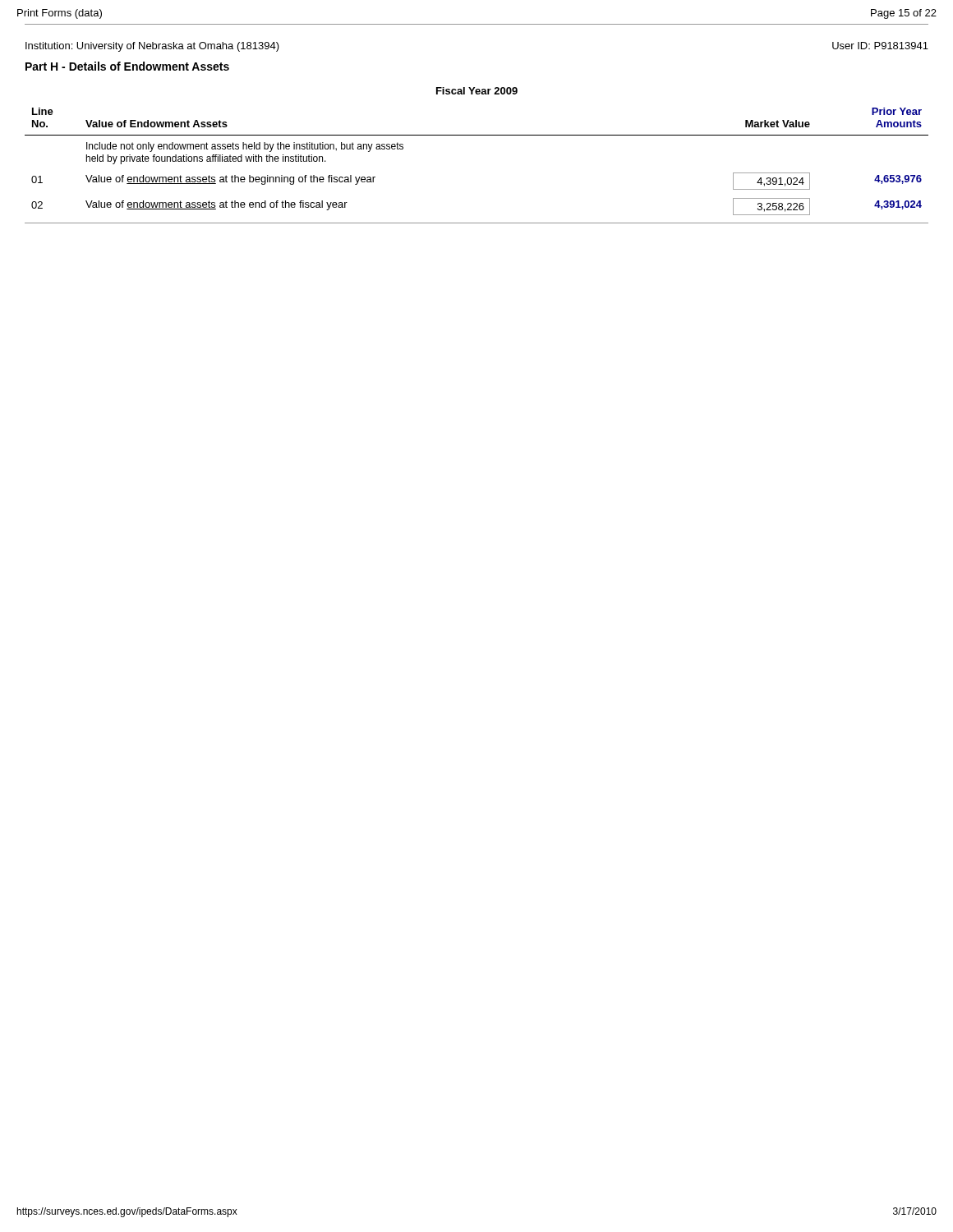Viewport: 953px width, 1232px height.
Task: Find the text starting "Part H - Details of Endowment Assets"
Action: coord(127,67)
